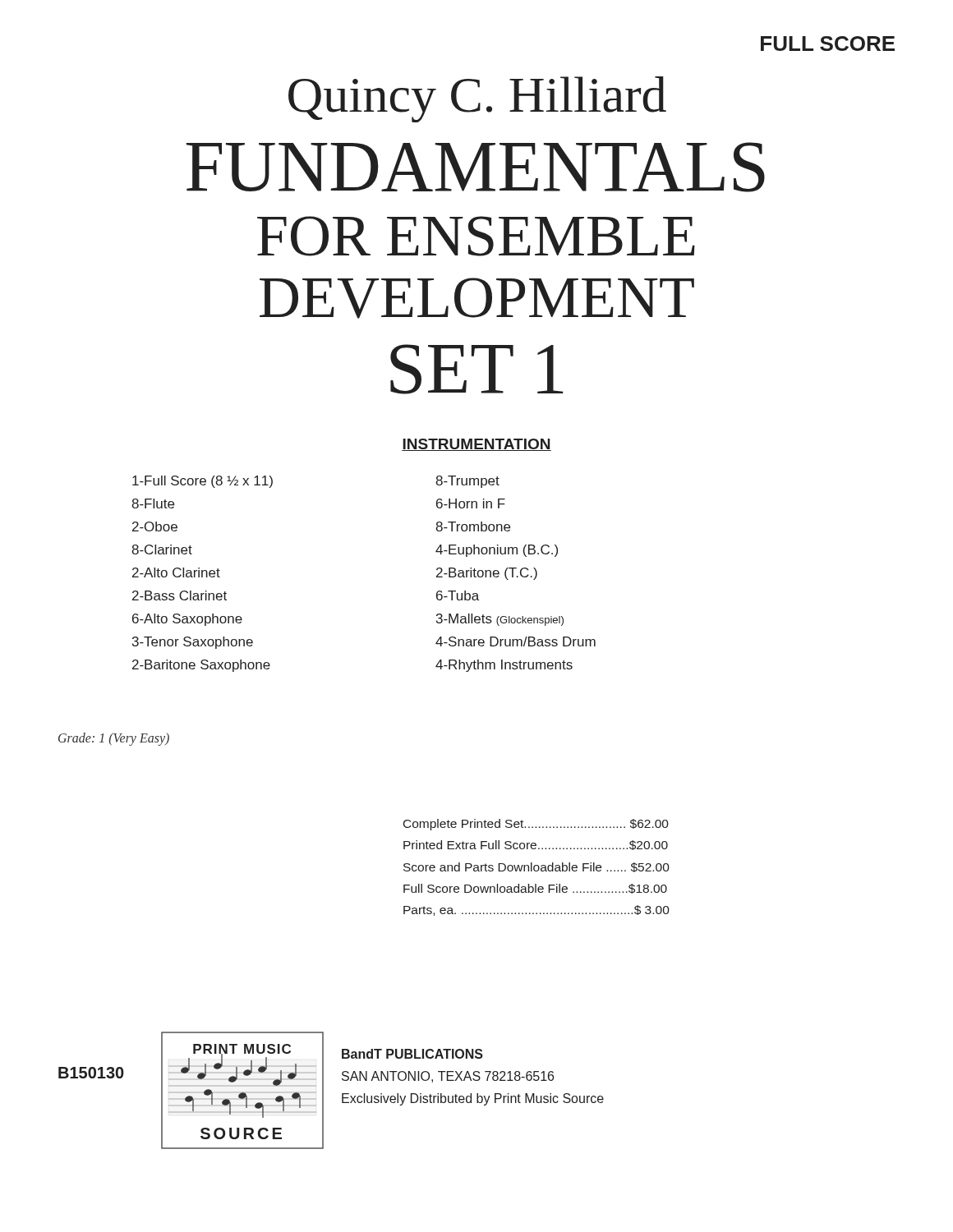The image size is (953, 1232).
Task: Click on the passage starting "Quincy C. Hilliard FUNDAMENTALS FOR"
Action: pyautogui.click(x=476, y=237)
